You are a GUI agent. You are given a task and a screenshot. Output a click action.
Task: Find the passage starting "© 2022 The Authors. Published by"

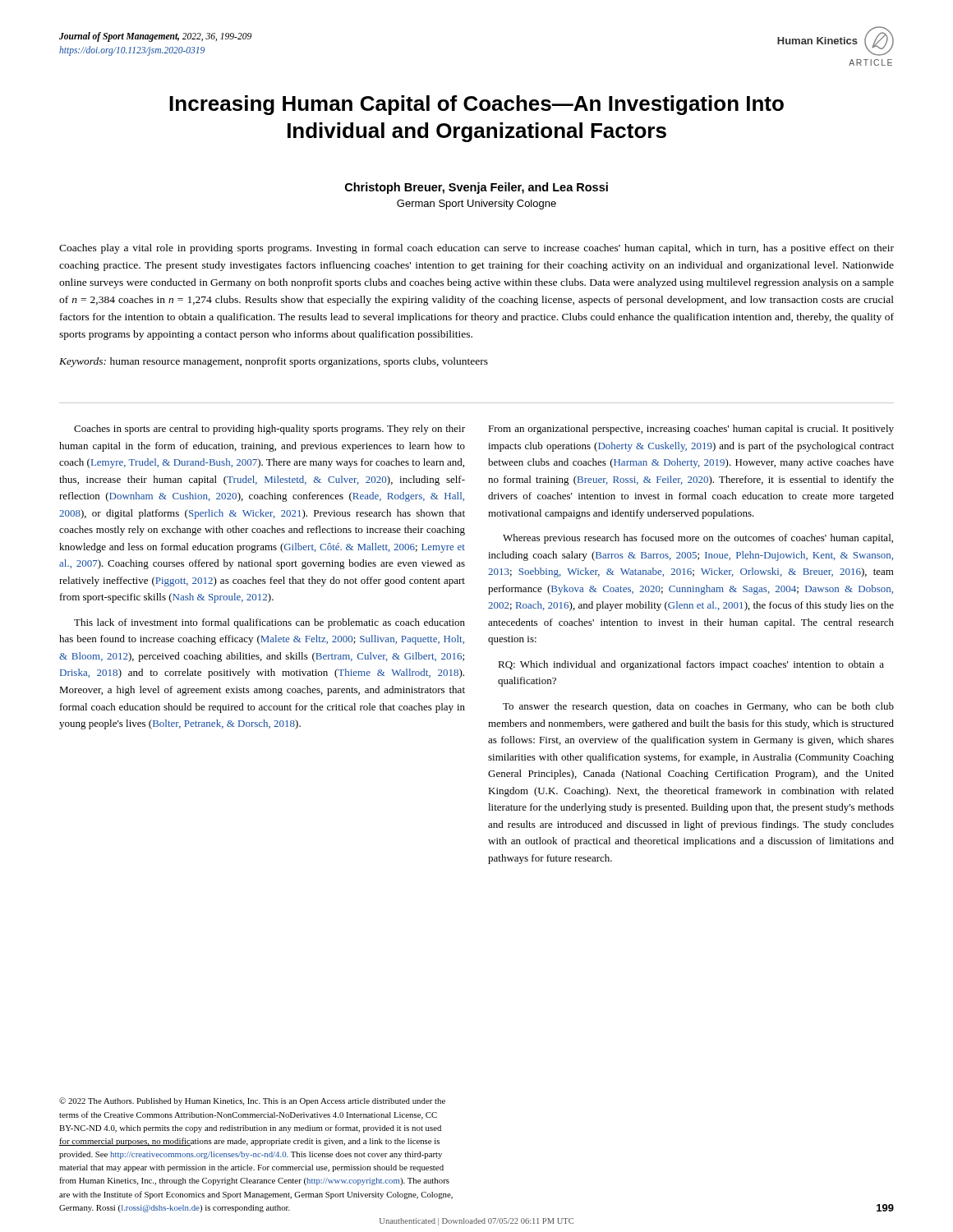coord(256,1154)
